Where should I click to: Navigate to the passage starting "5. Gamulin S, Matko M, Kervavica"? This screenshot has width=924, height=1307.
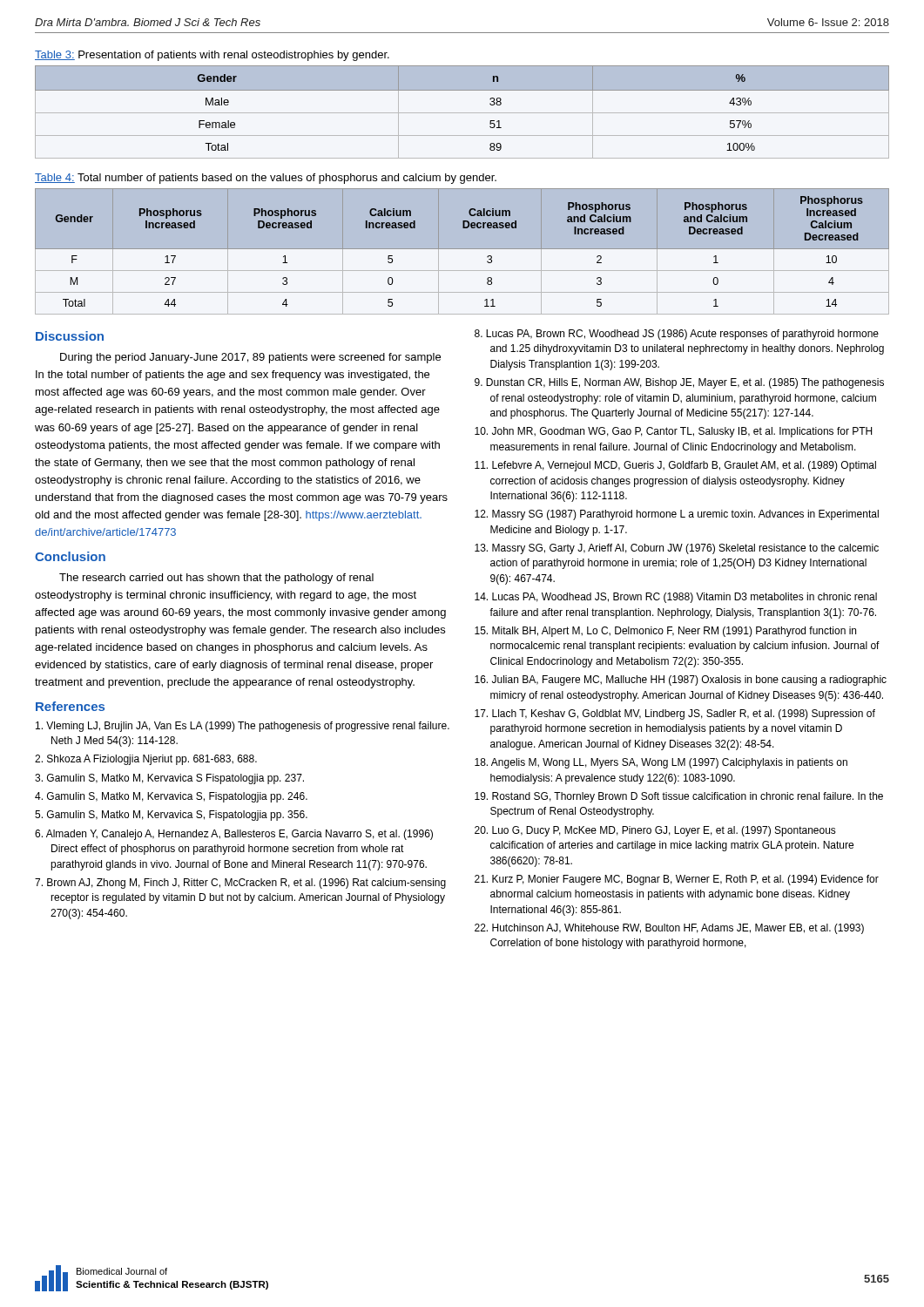tap(171, 815)
